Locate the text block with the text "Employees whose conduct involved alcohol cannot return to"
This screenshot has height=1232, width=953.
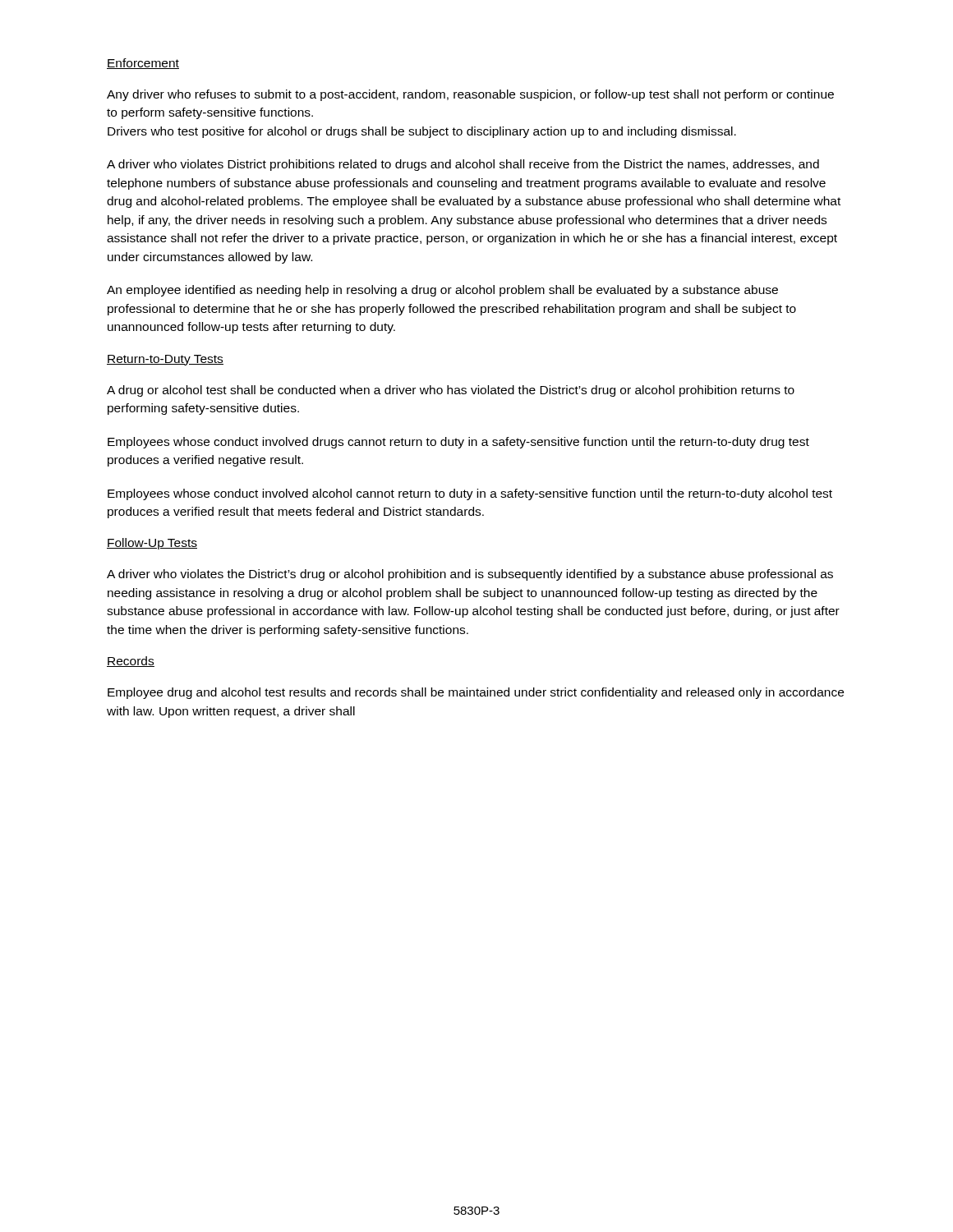[470, 502]
